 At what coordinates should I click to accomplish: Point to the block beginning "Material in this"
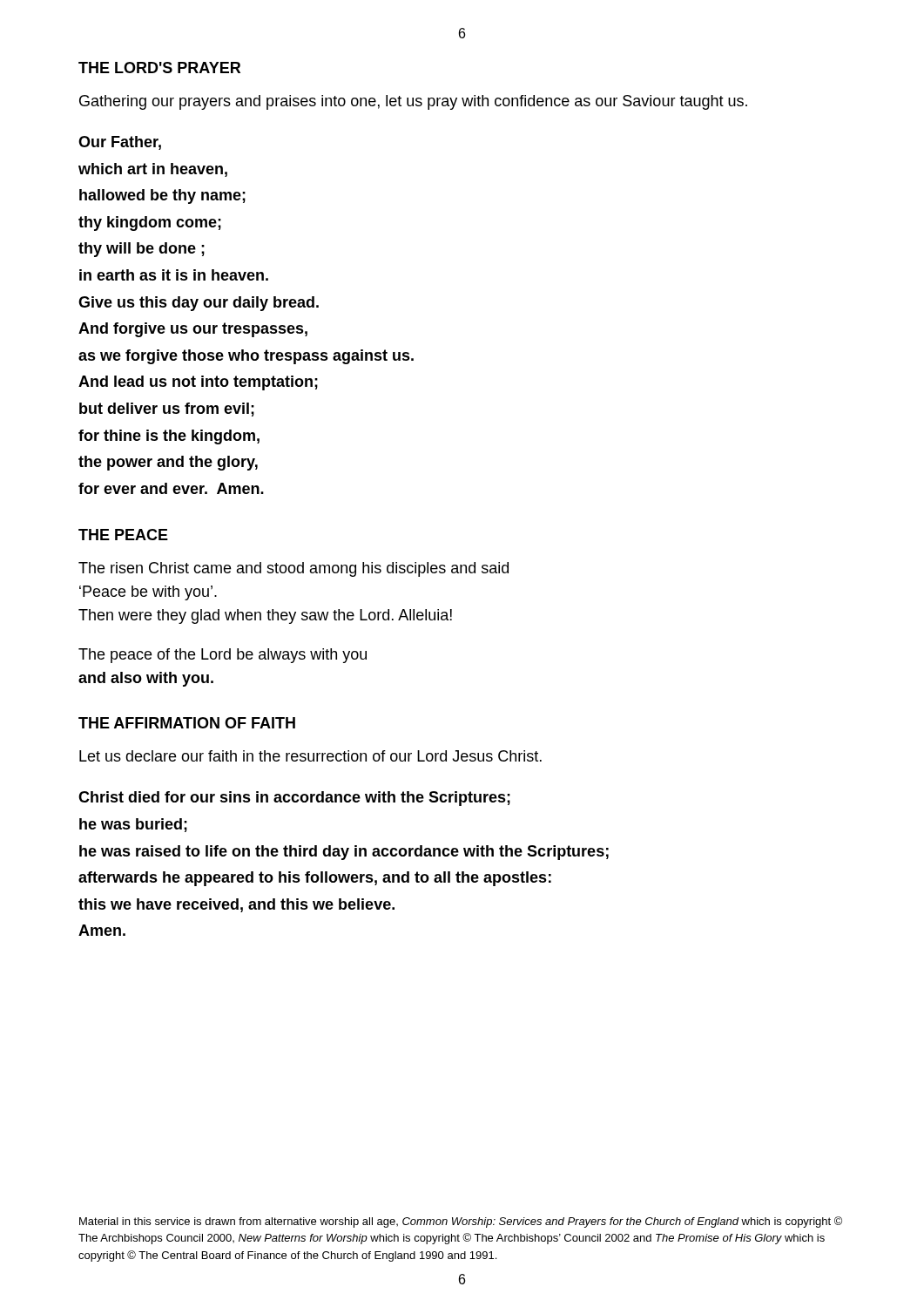click(x=460, y=1238)
